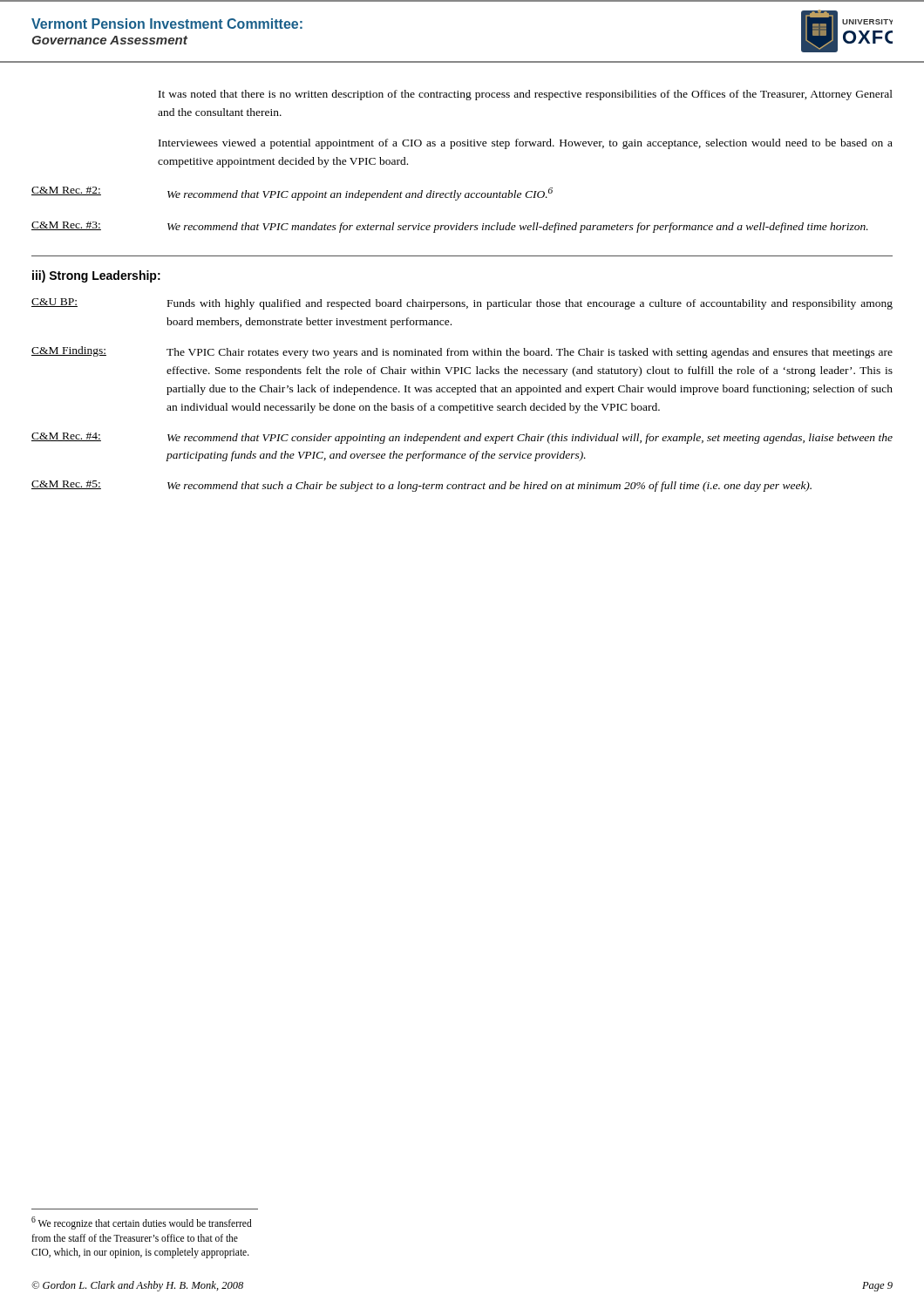The width and height of the screenshot is (924, 1308).
Task: Locate the list item containing "C&U BP: Funds with highly qualified and respected"
Action: coord(462,313)
